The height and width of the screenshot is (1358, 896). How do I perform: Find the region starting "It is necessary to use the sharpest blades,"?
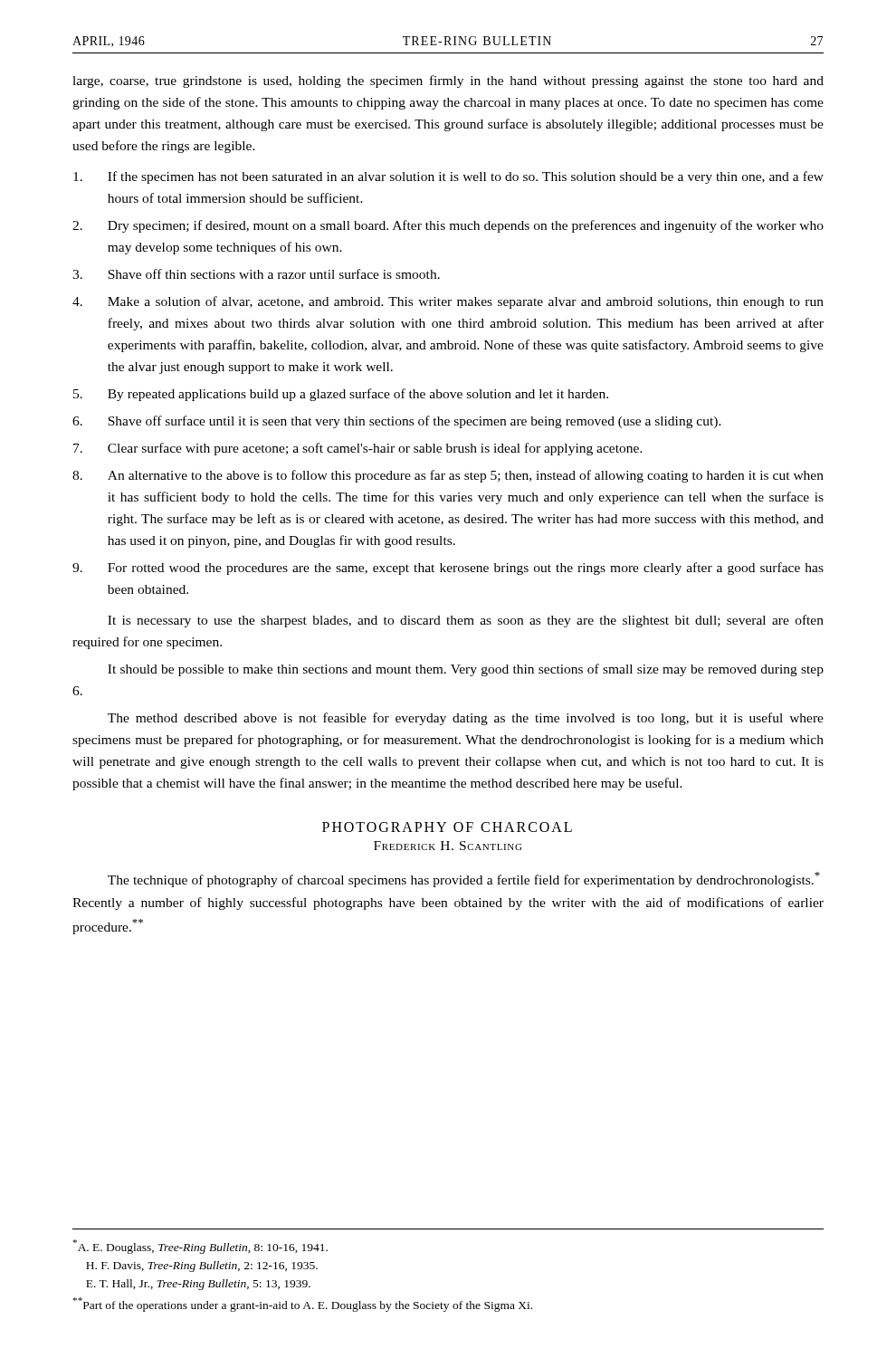448,631
